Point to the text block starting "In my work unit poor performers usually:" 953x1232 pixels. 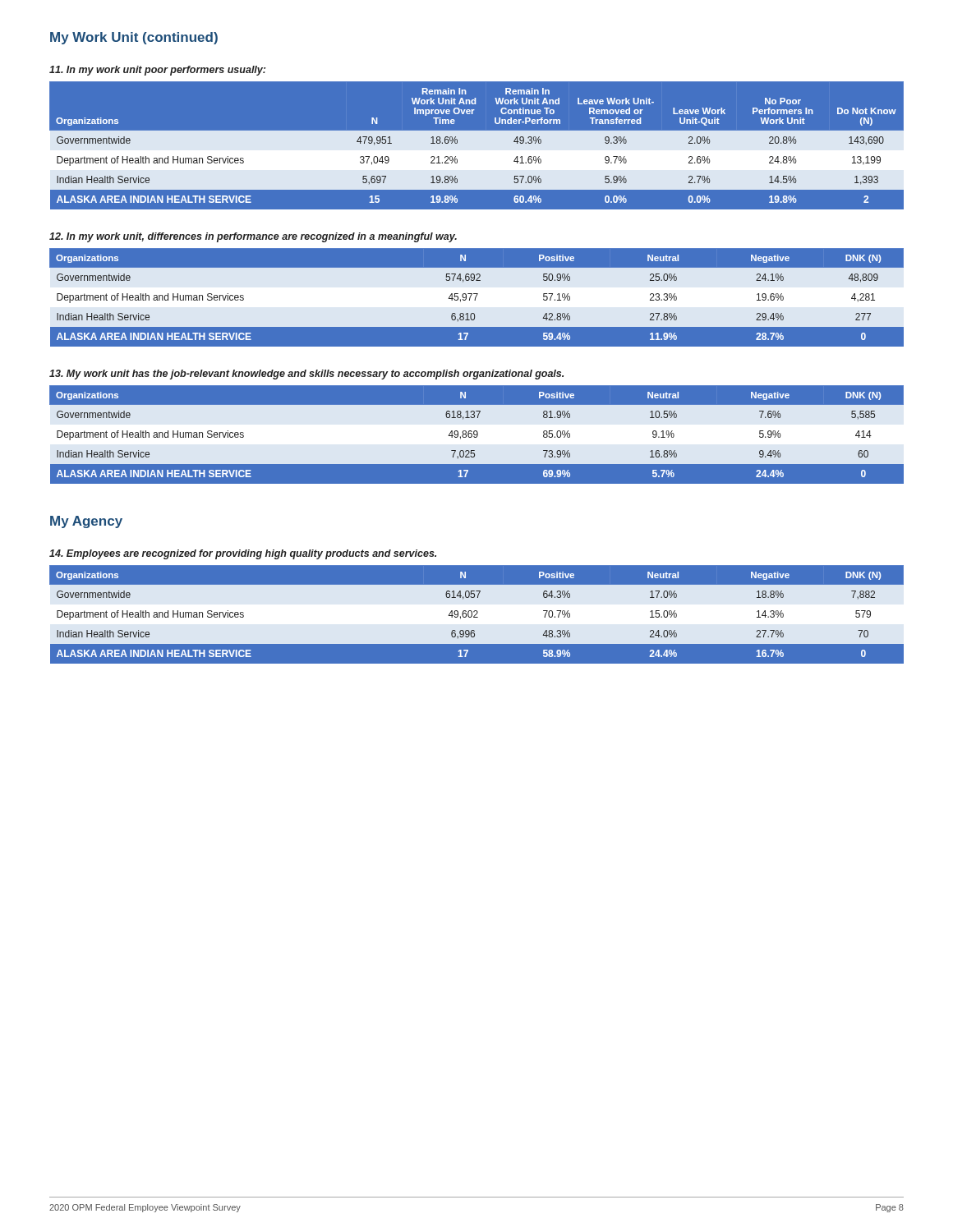pos(476,70)
